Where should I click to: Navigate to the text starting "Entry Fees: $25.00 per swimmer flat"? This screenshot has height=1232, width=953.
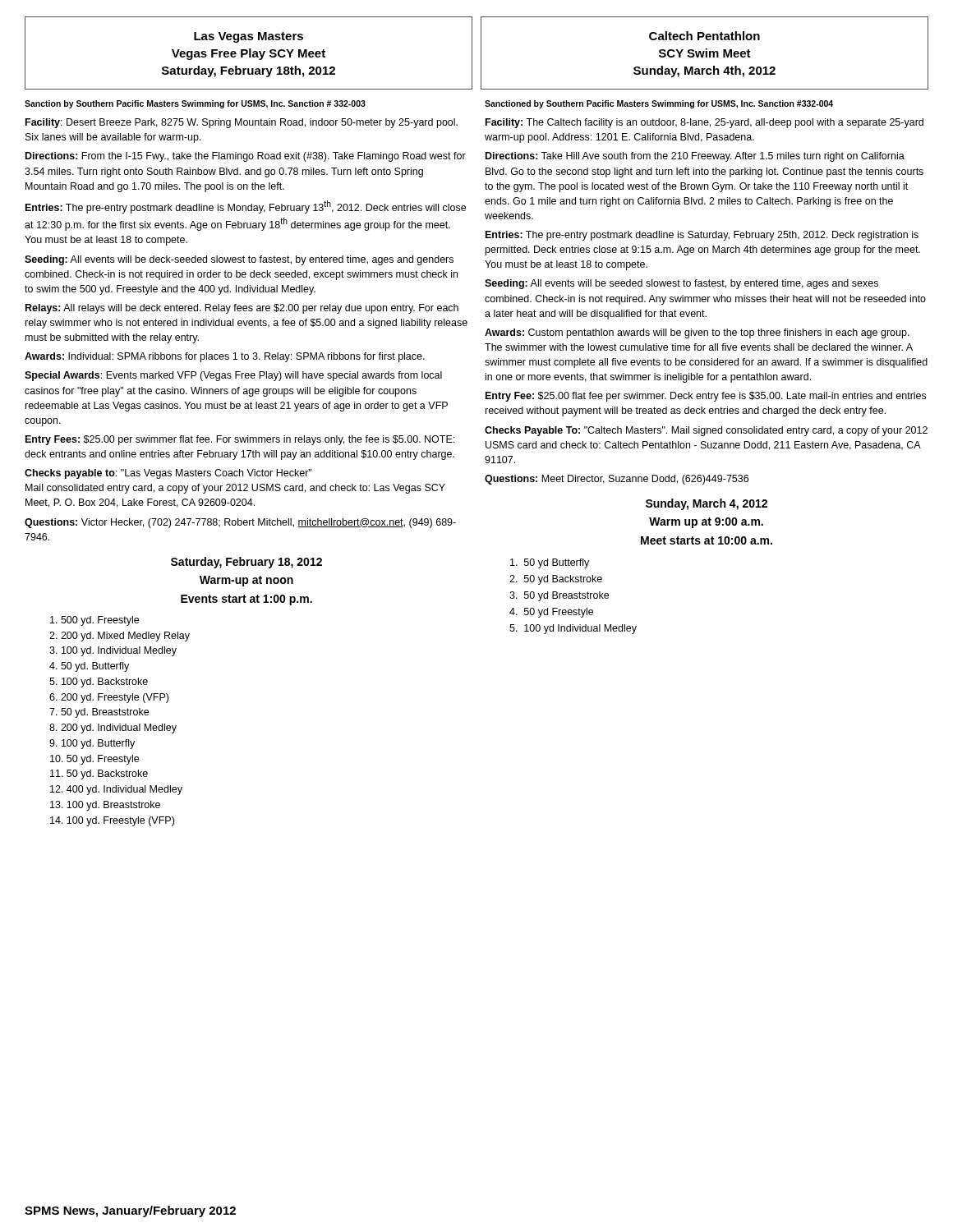[x=240, y=447]
